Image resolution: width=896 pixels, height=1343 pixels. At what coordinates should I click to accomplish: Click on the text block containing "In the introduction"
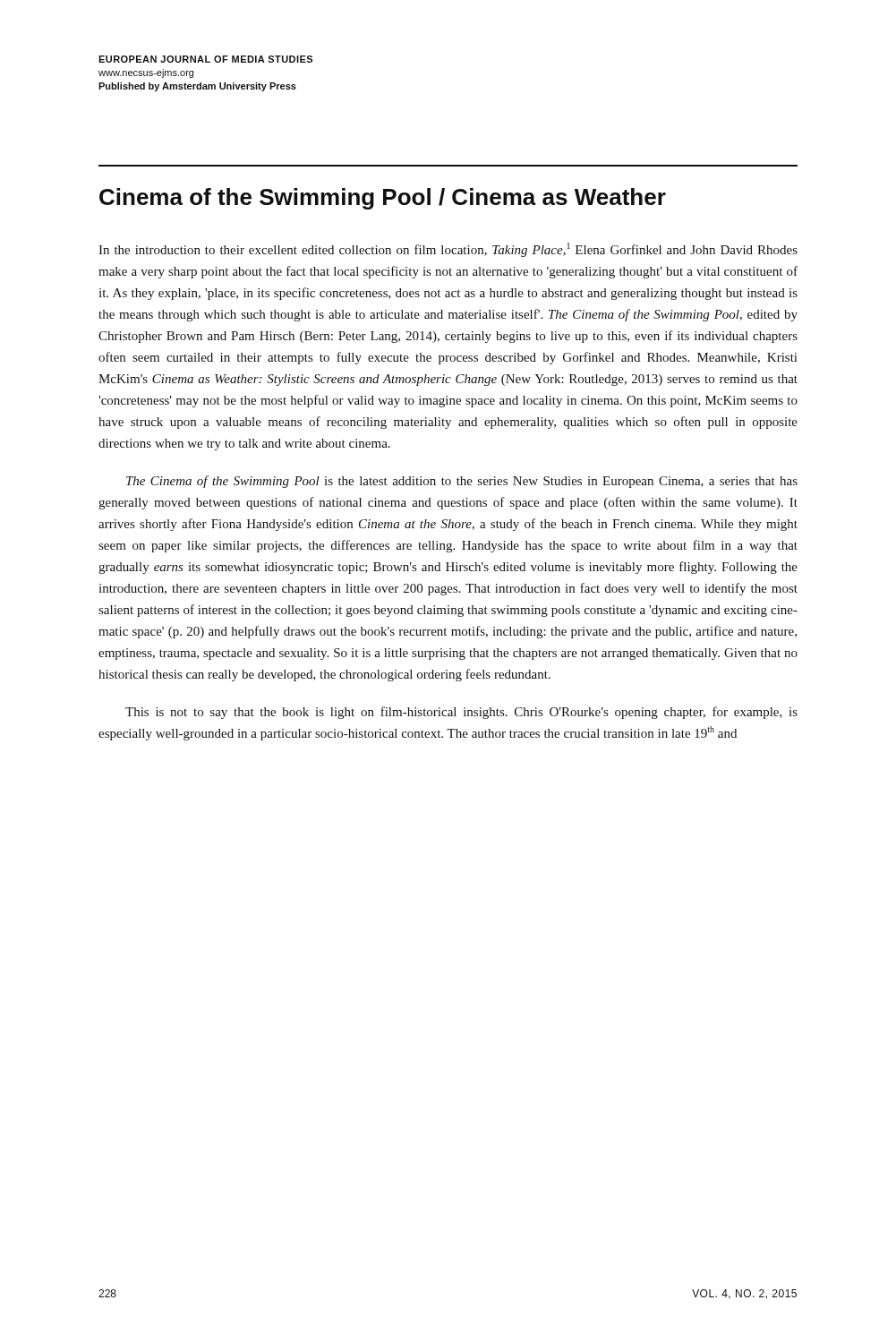pos(448,345)
